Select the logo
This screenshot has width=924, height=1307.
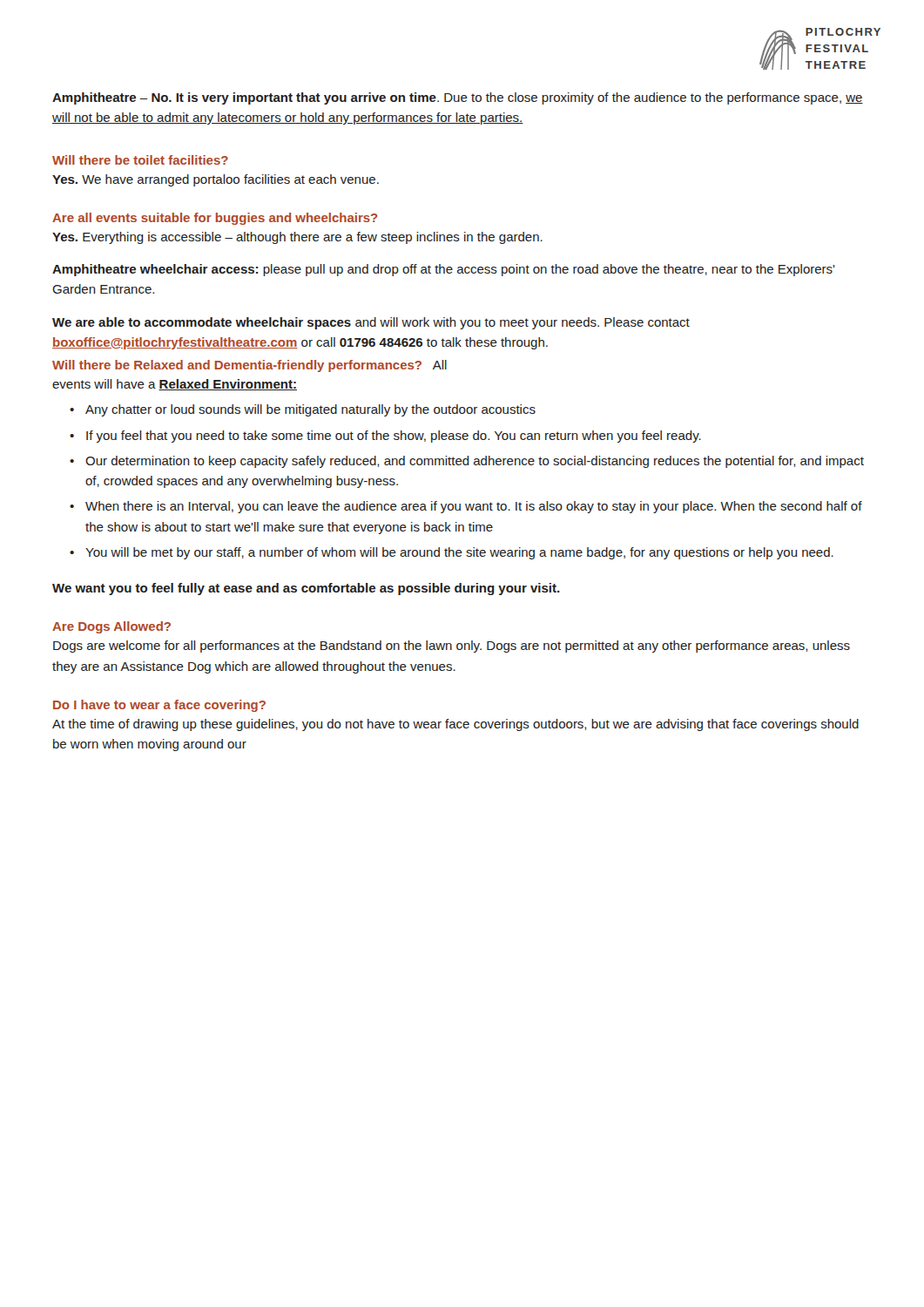[819, 49]
